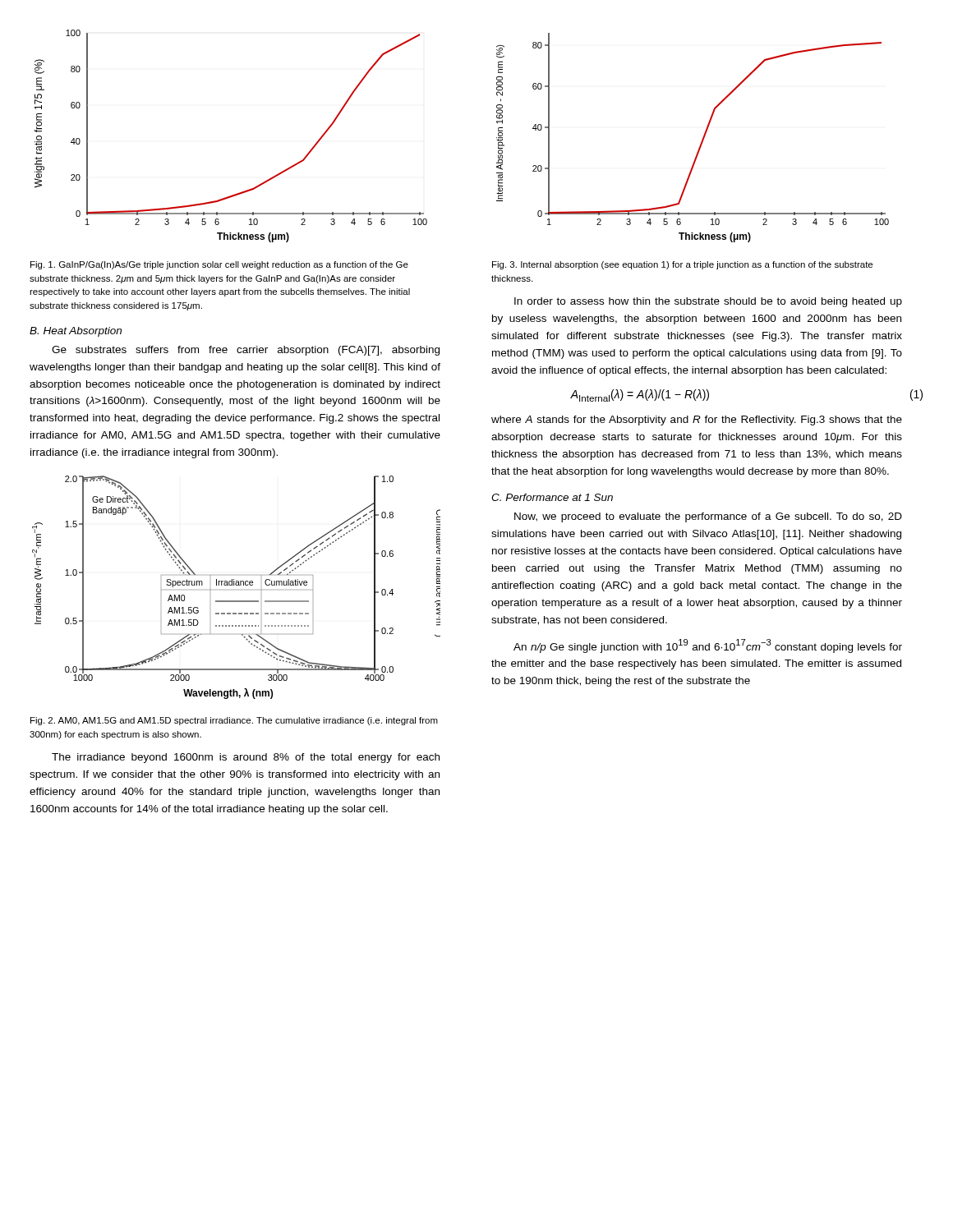Screen dimensions: 1232x953
Task: Point to the caption beginning "Fig. 3. Internal absorption (see"
Action: [x=682, y=271]
